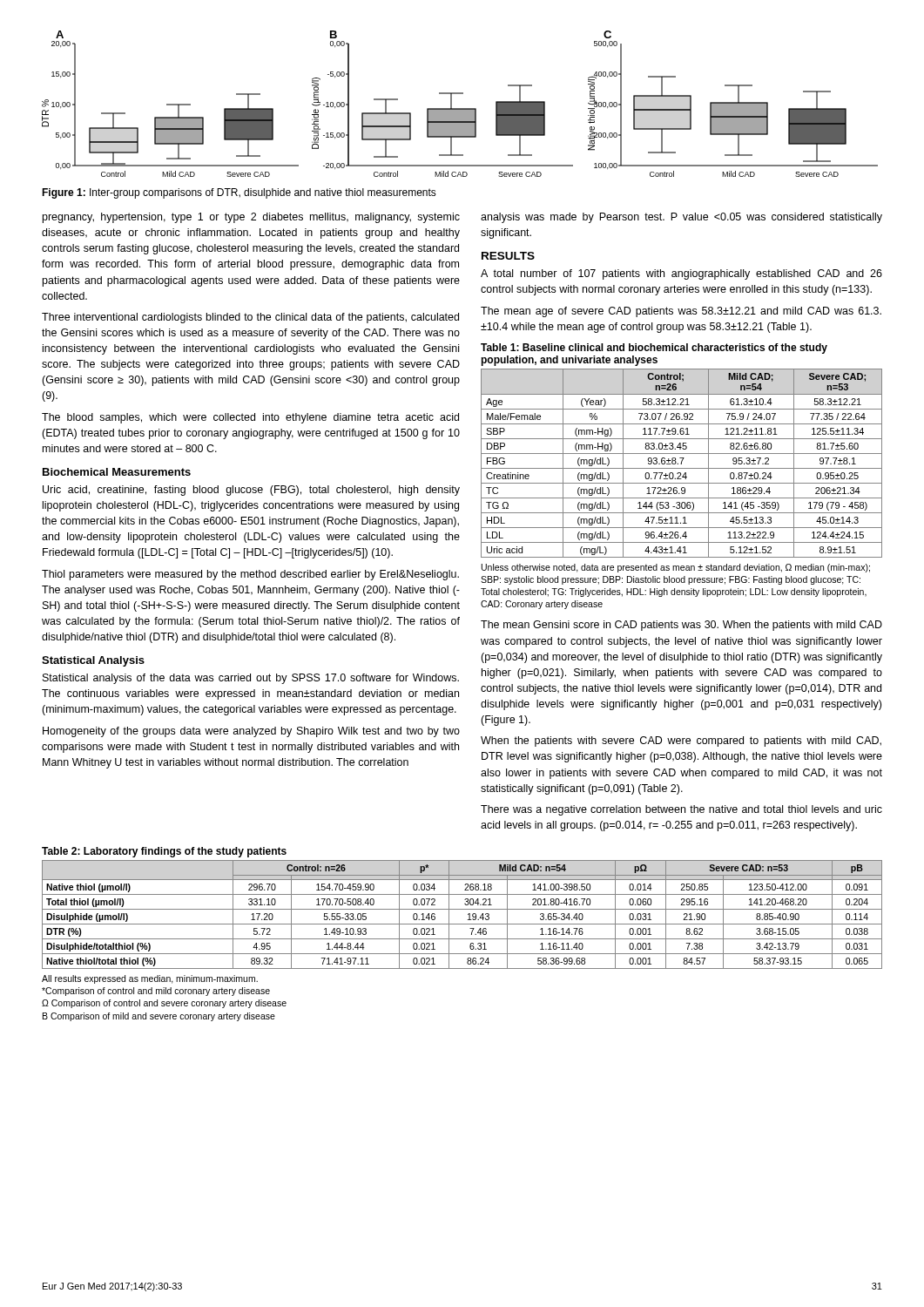Find the block on this page that starts "Statistical analysis of the"
This screenshot has height=1307, width=924.
[251, 694]
